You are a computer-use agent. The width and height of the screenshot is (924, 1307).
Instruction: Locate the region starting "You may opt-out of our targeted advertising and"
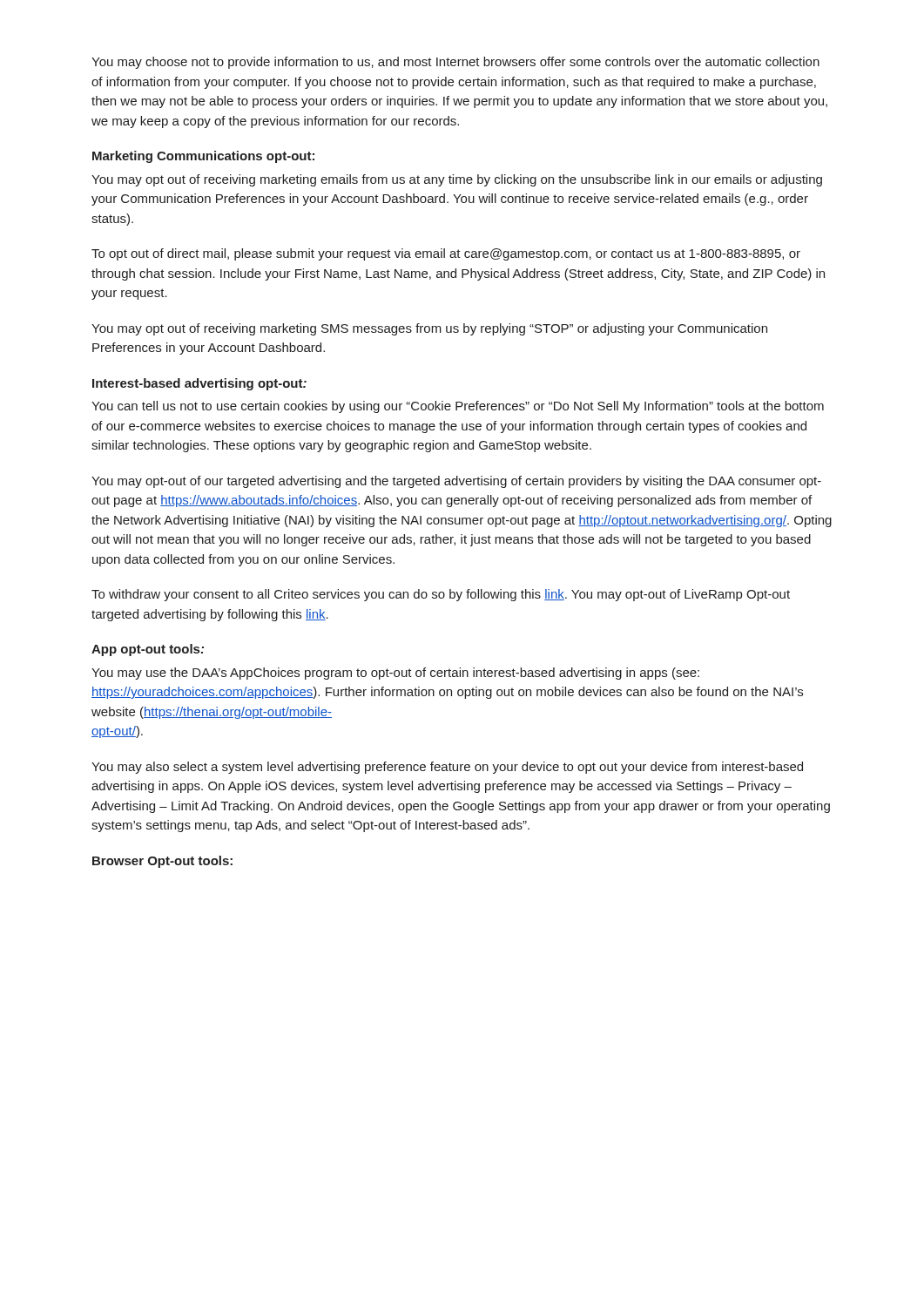[x=462, y=519]
